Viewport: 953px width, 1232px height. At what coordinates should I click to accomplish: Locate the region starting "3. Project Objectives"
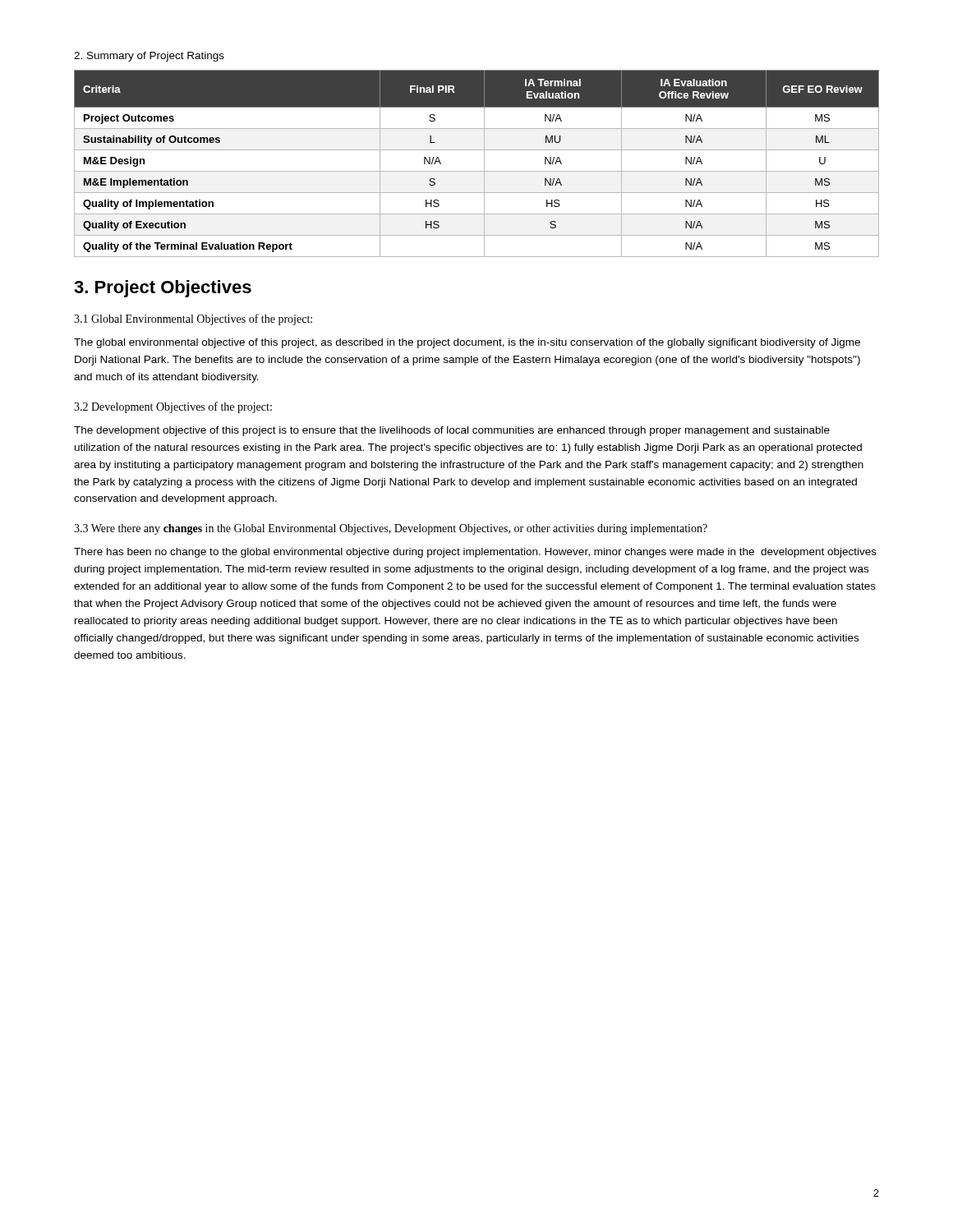coord(163,287)
